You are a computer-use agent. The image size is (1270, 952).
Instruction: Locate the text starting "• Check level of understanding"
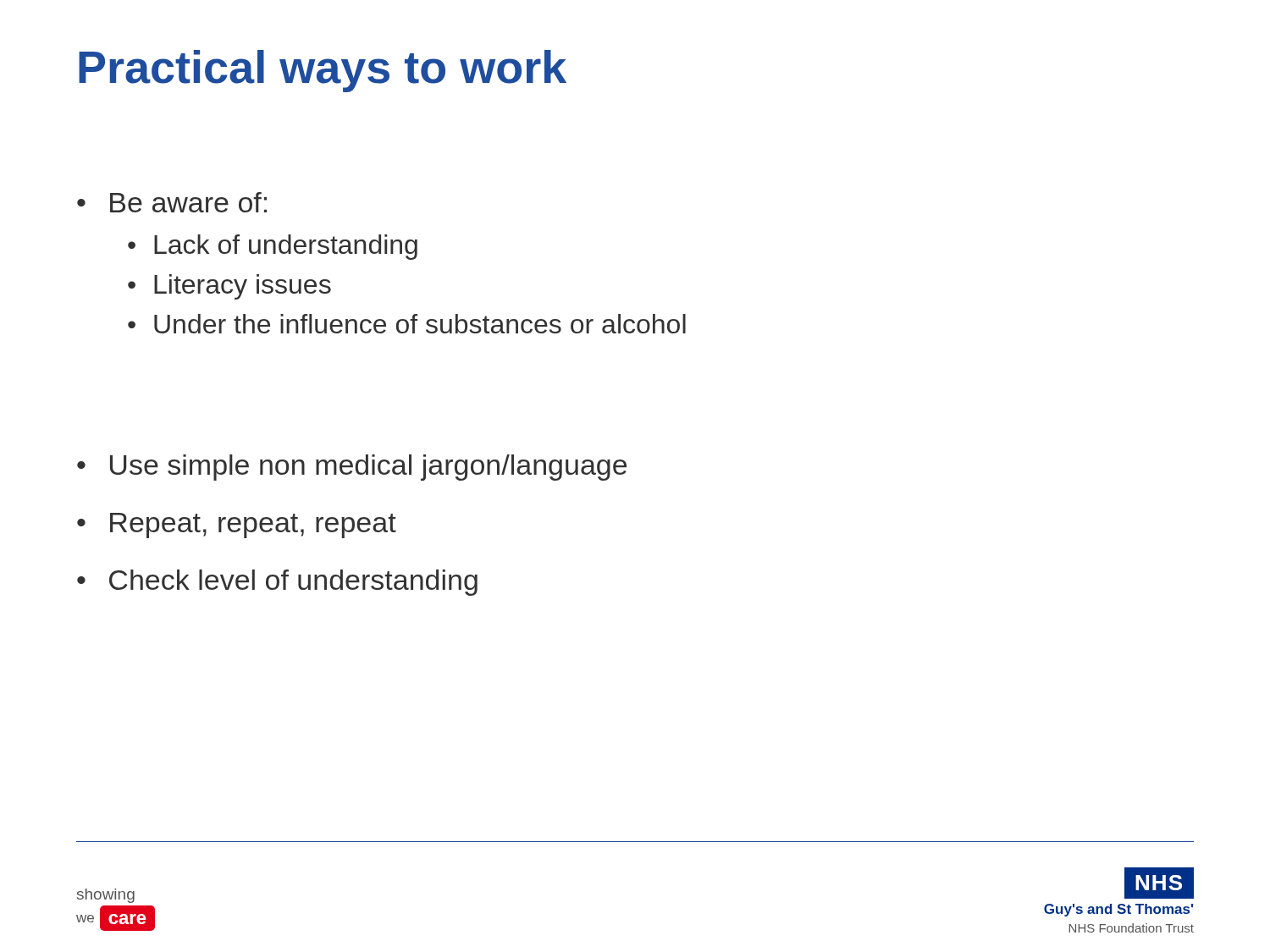click(x=278, y=580)
